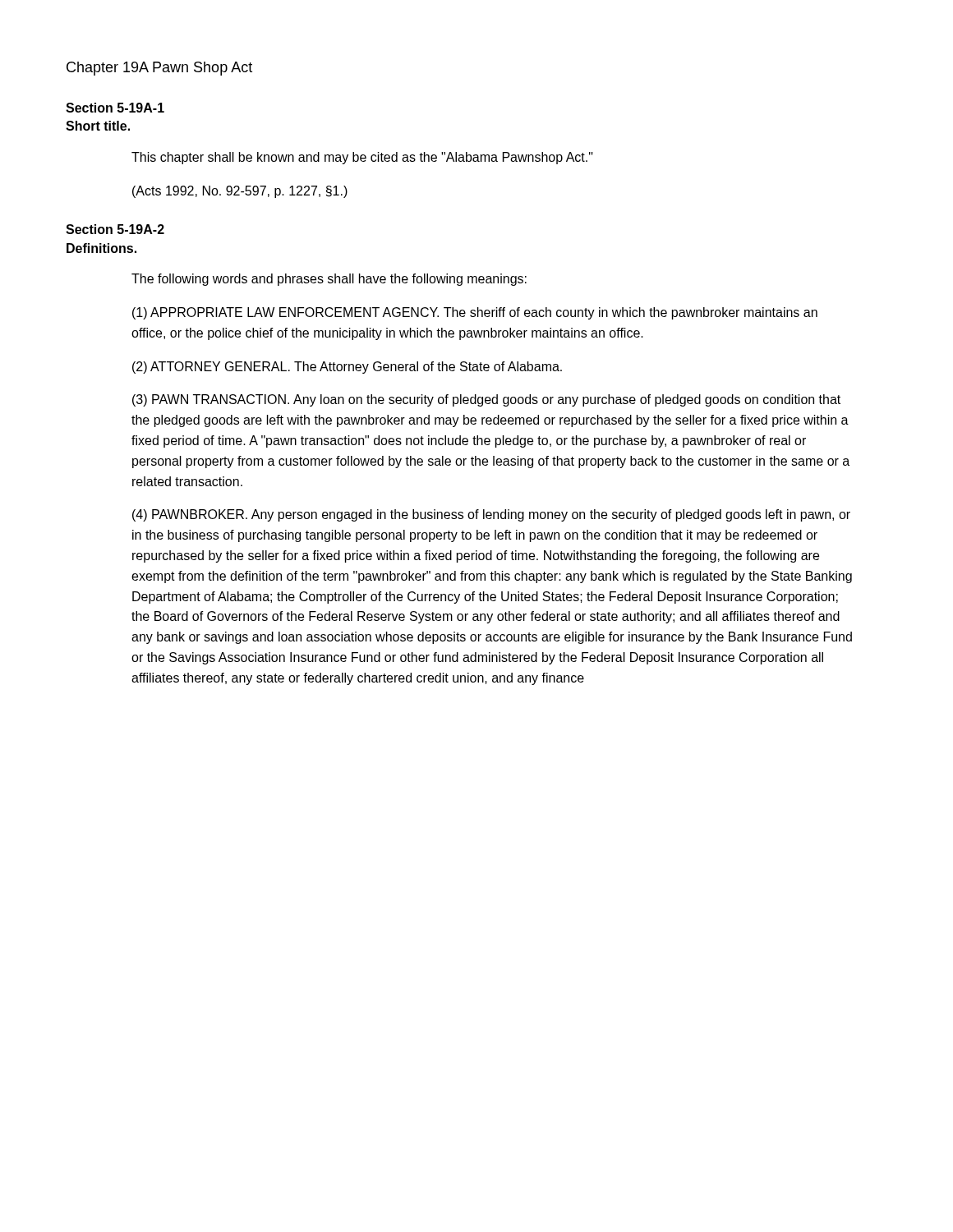Navigate to the passage starting "(3) PAWN TRANSACTION. Any loan on the security"
953x1232 pixels.
click(491, 441)
